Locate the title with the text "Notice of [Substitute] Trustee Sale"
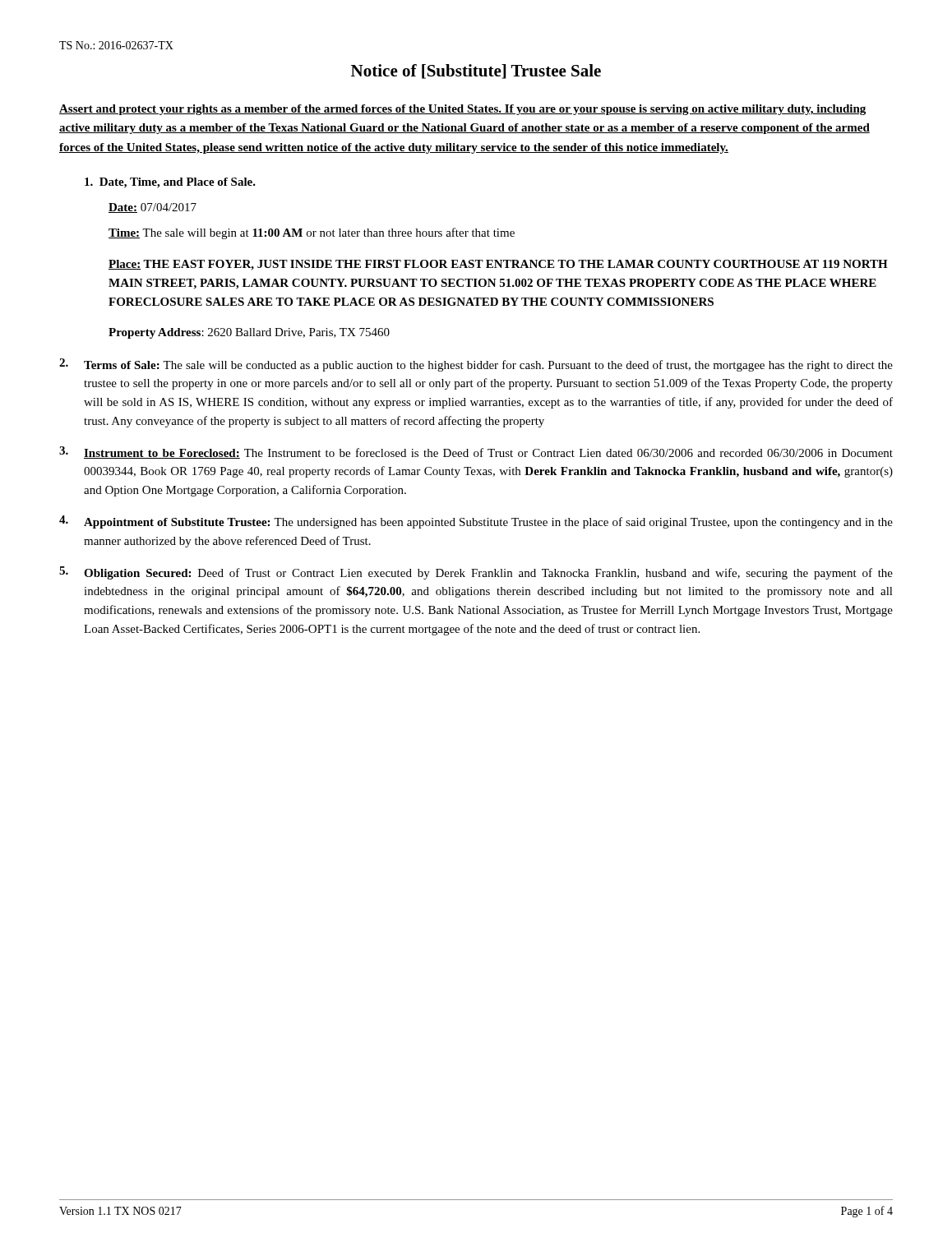This screenshot has width=952, height=1233. pos(476,71)
